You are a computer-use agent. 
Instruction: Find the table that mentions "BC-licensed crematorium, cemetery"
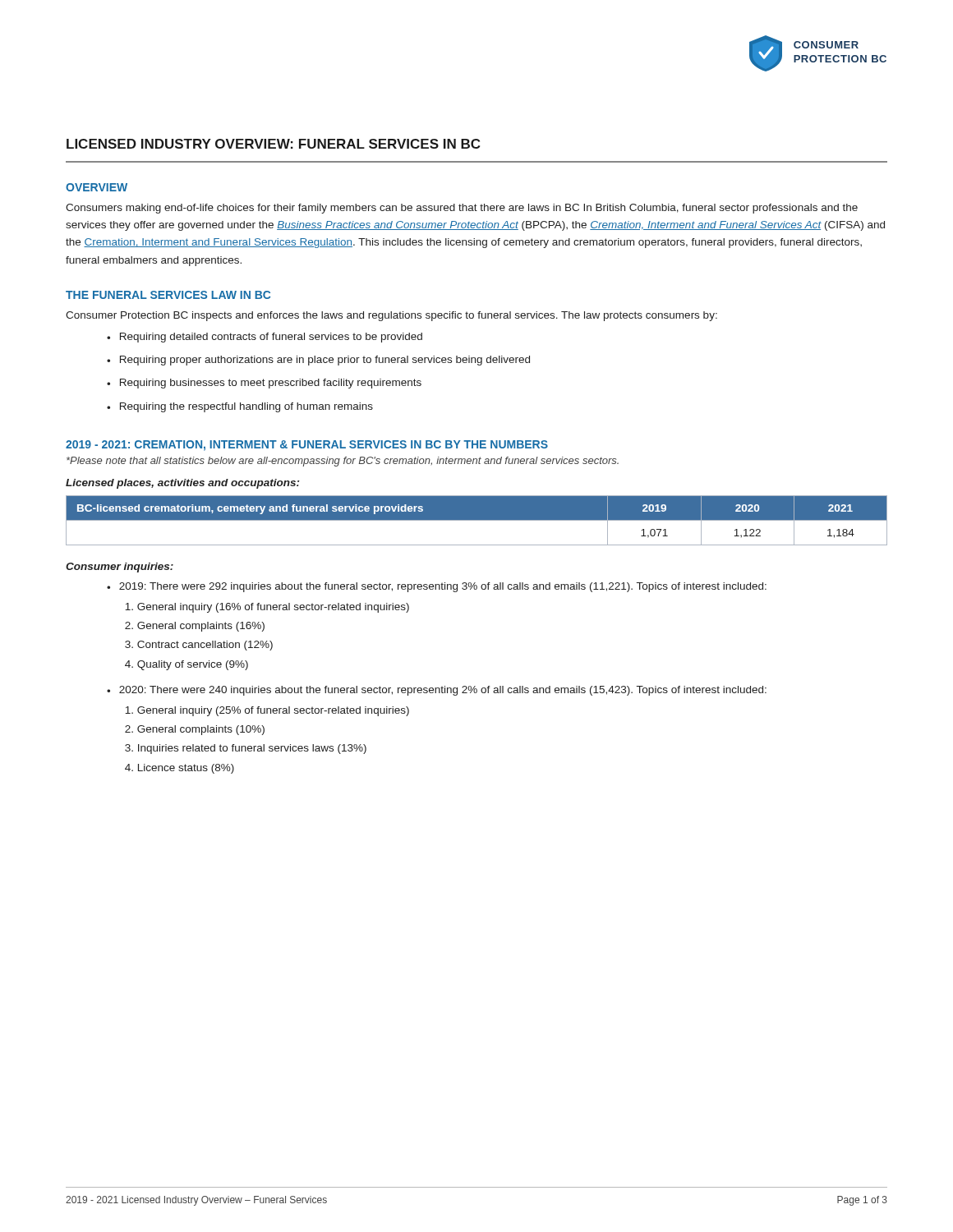click(x=476, y=520)
